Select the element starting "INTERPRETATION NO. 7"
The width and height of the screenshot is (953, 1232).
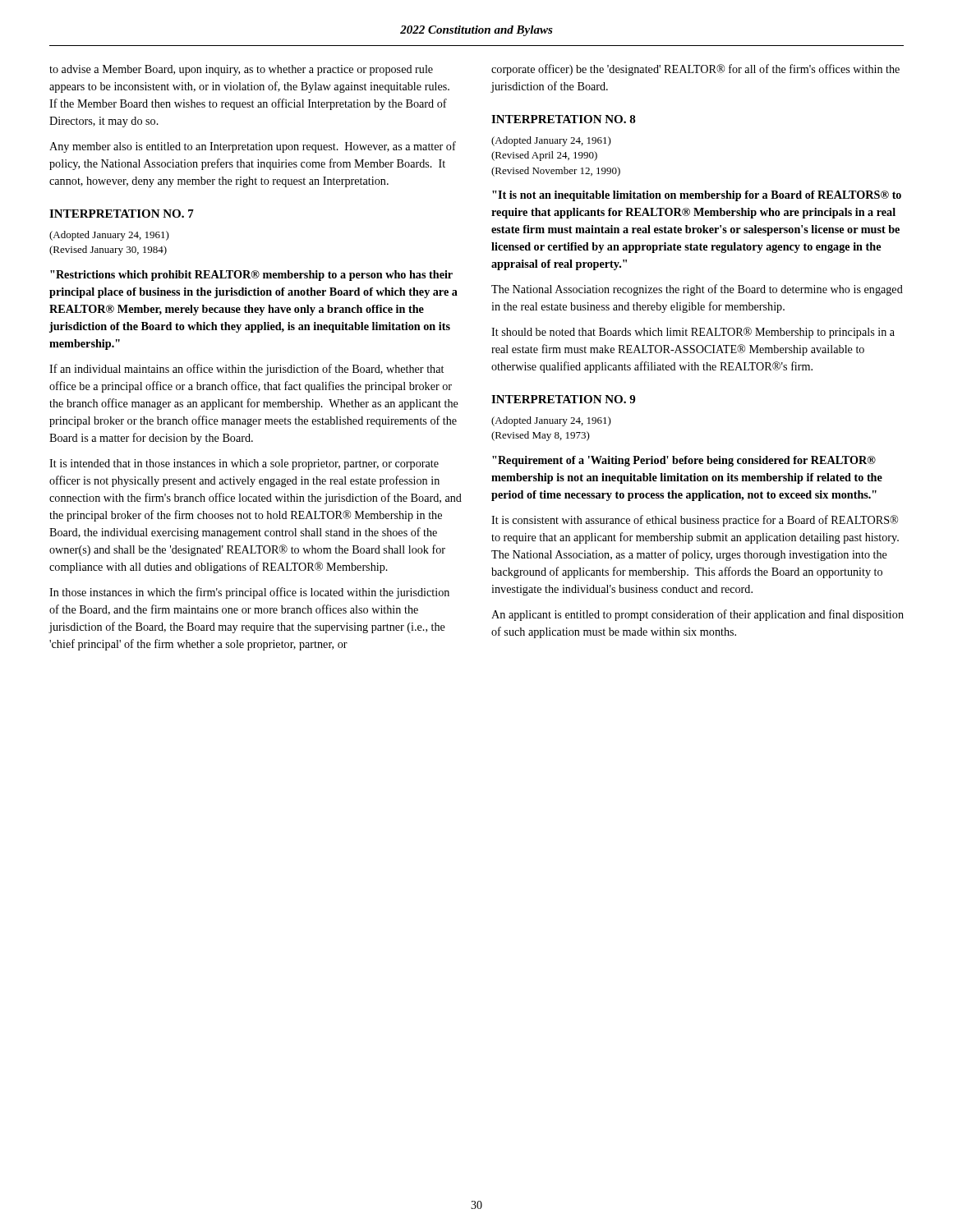[121, 214]
